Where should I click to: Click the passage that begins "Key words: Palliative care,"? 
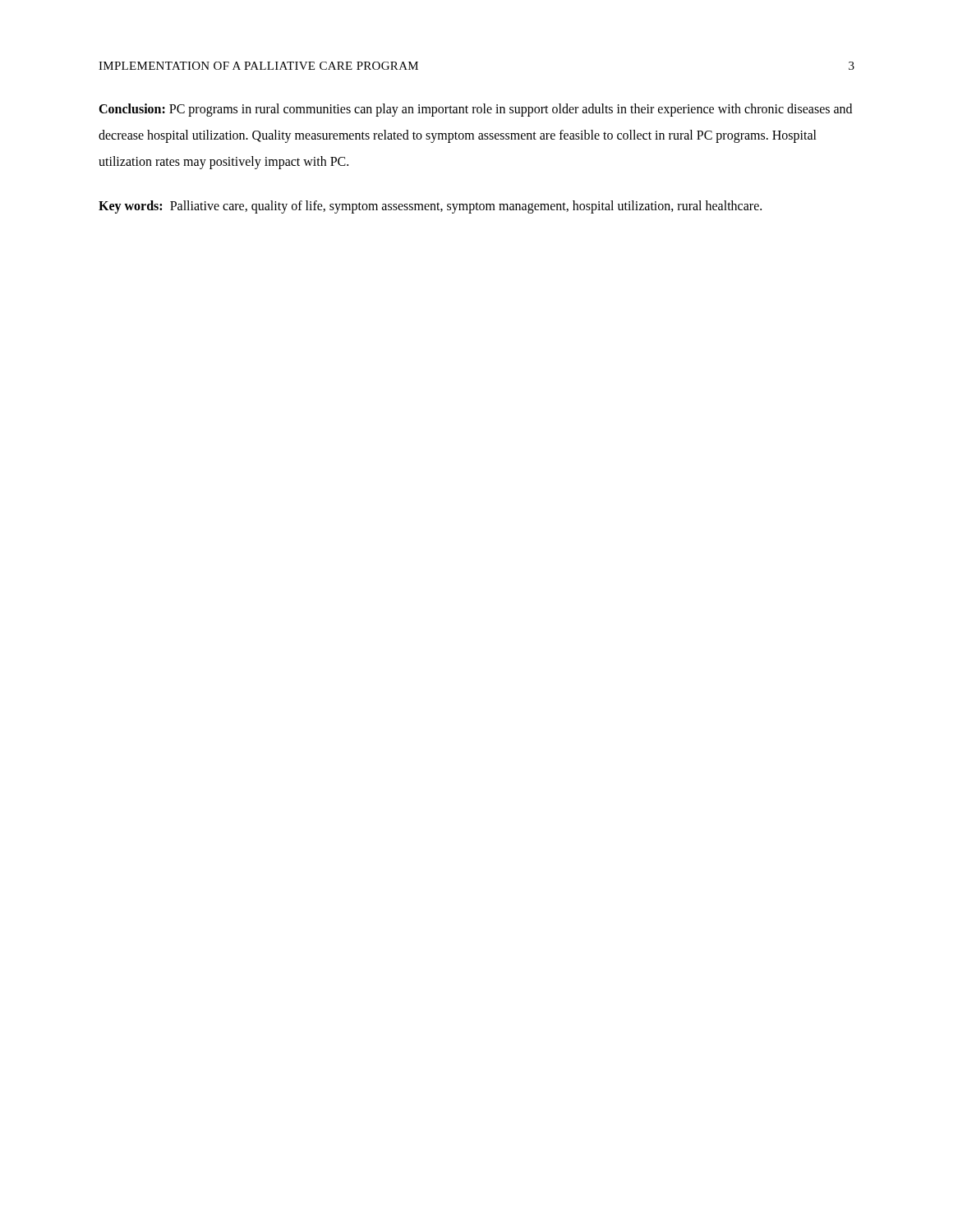tap(431, 206)
